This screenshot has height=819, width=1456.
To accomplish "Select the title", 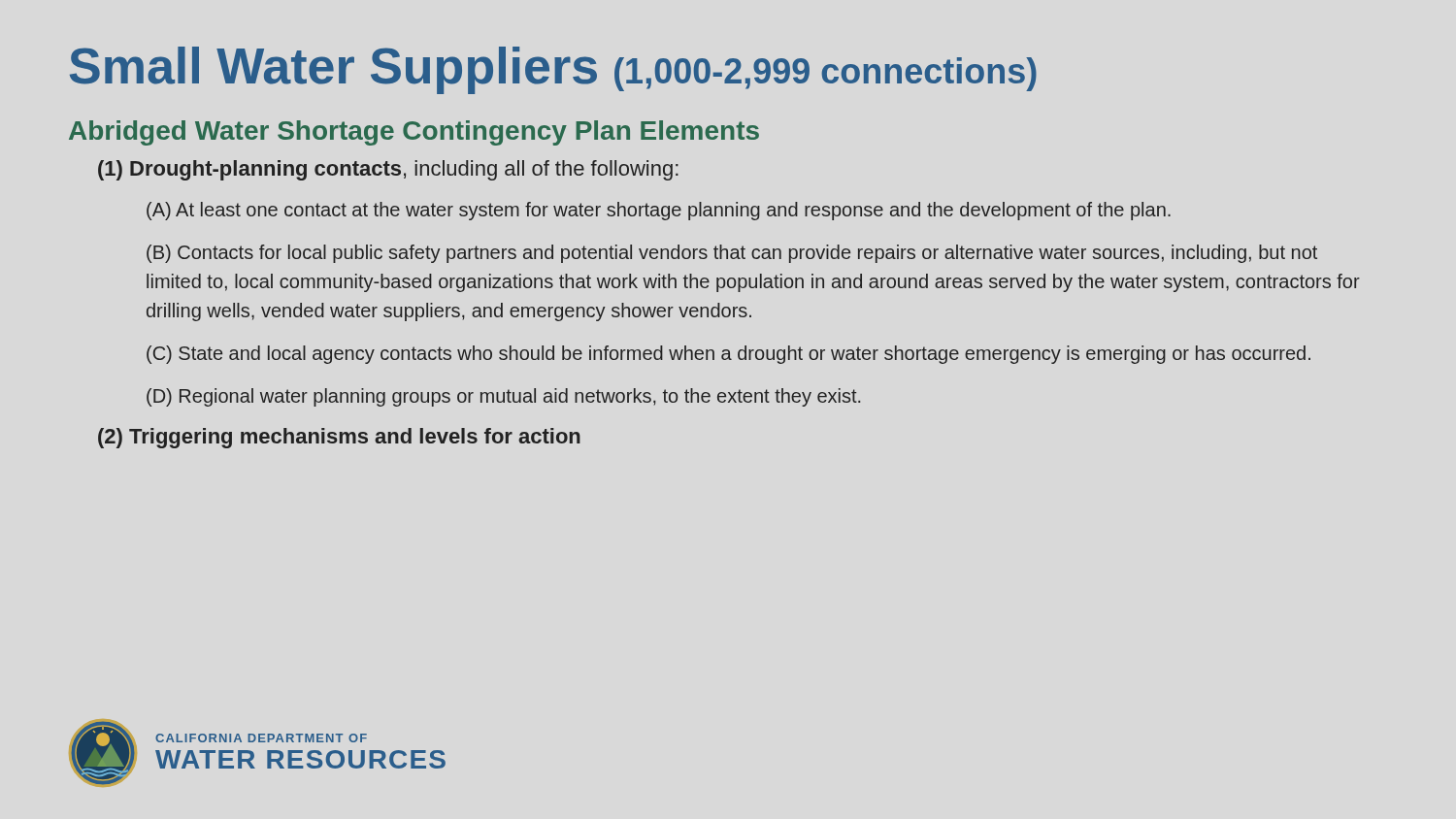I will pyautogui.click(x=553, y=66).
